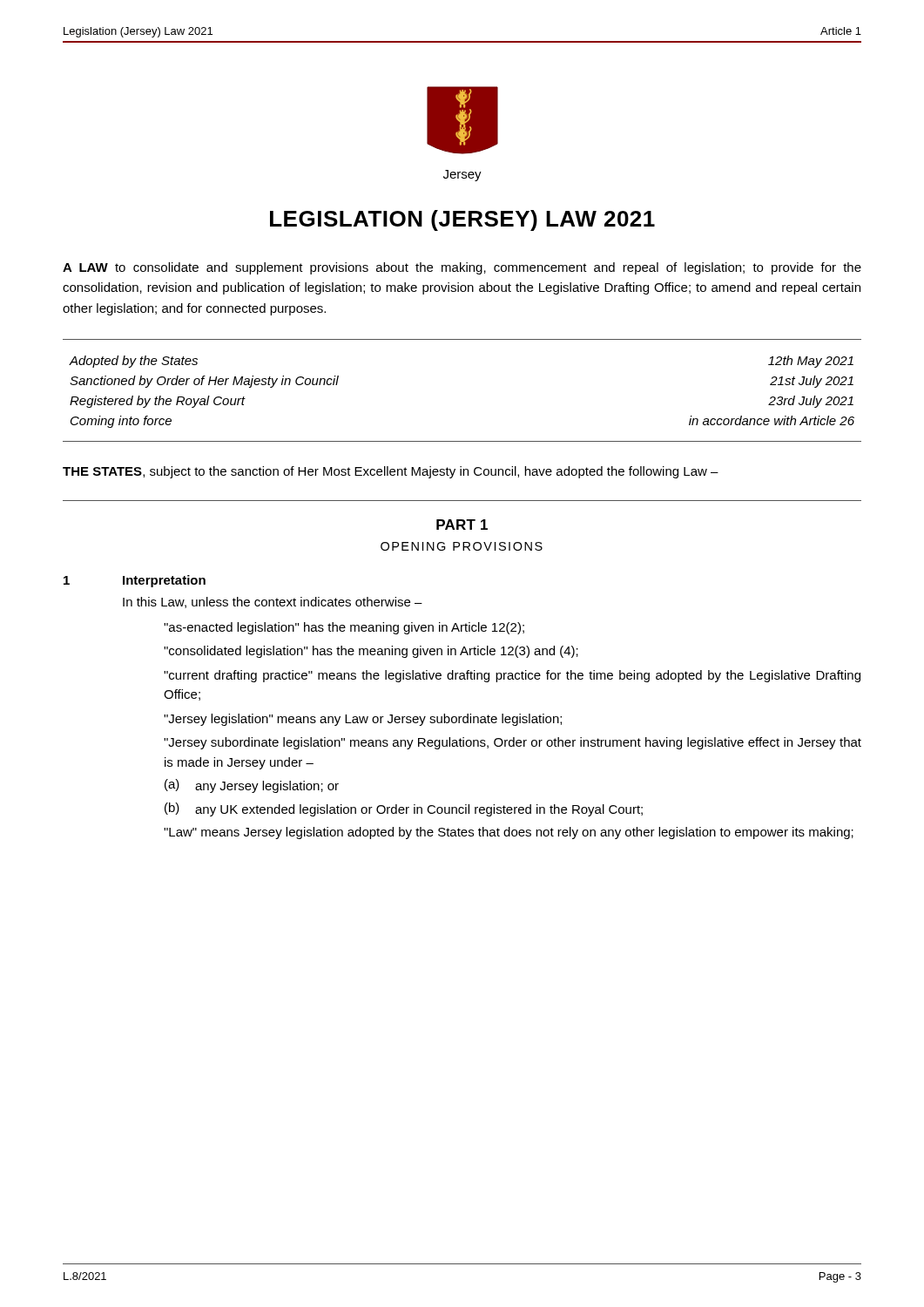Select the title containing "LEGISLATION (JERSEY) LAW 2021"
This screenshot has width=924, height=1307.
pos(462,219)
